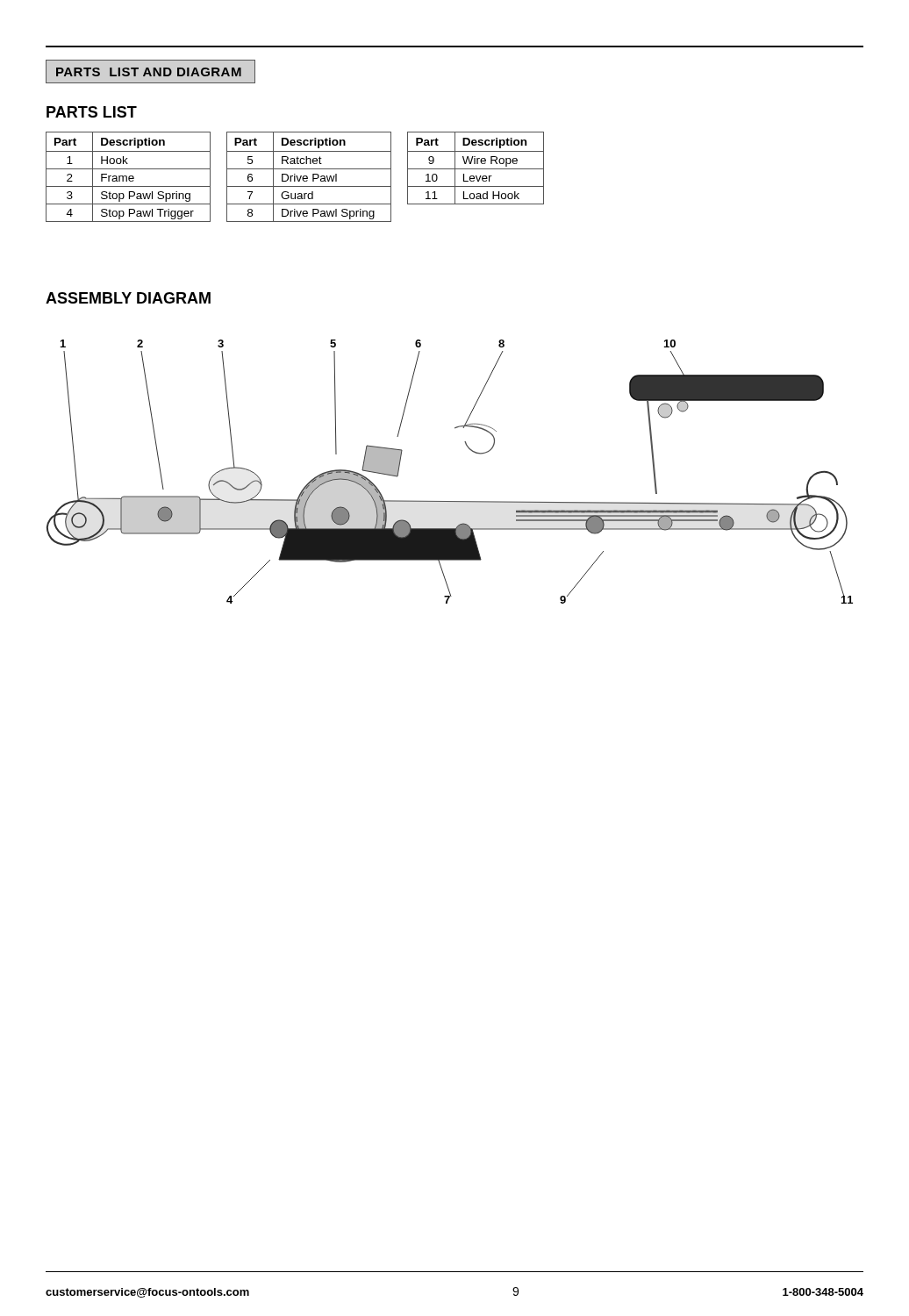Viewport: 909px width, 1316px height.
Task: Find the section header containing "PARTS LIST AND DIAGRAM"
Action: (149, 72)
